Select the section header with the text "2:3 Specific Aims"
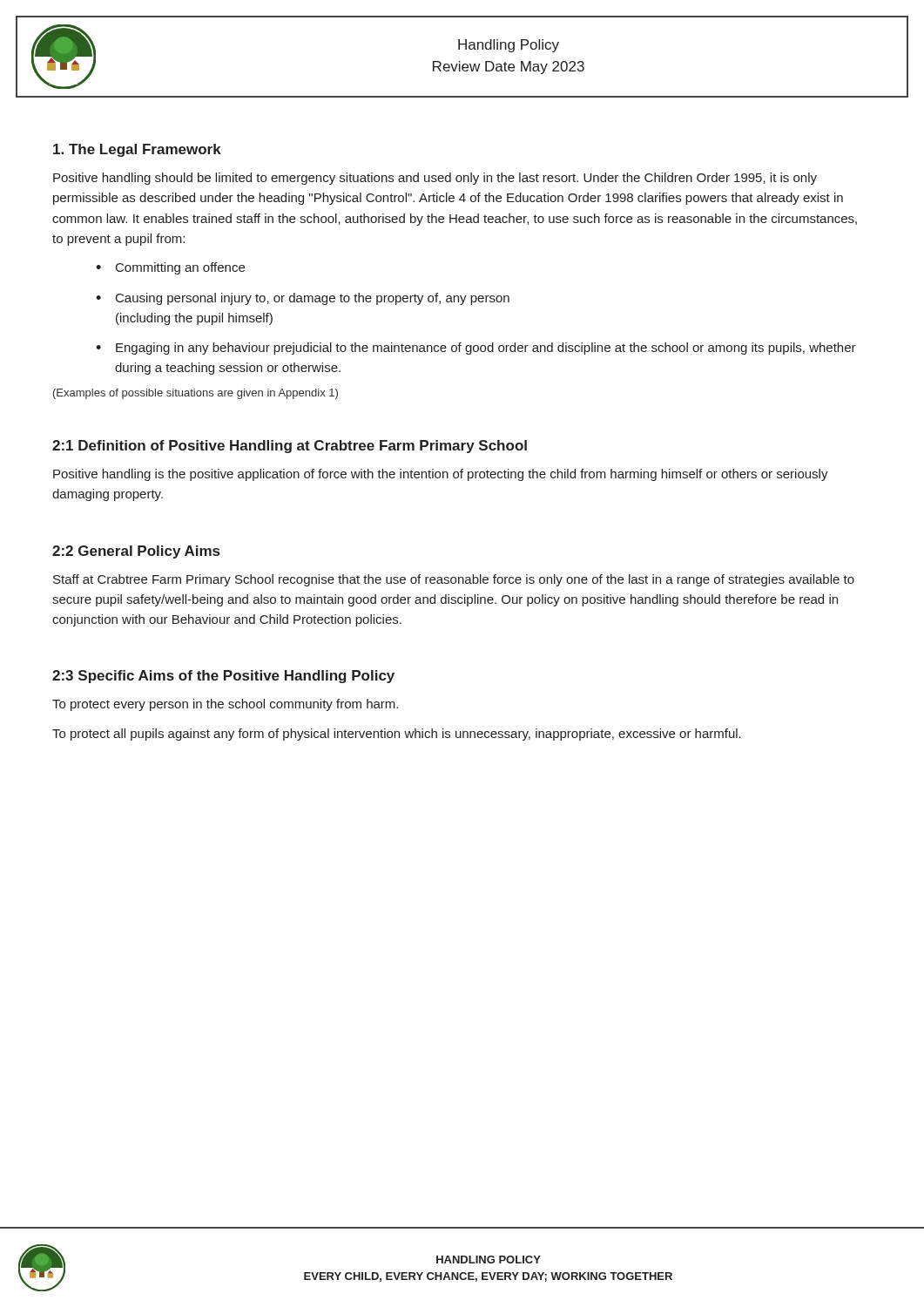Image resolution: width=924 pixels, height=1307 pixels. pyautogui.click(x=224, y=676)
